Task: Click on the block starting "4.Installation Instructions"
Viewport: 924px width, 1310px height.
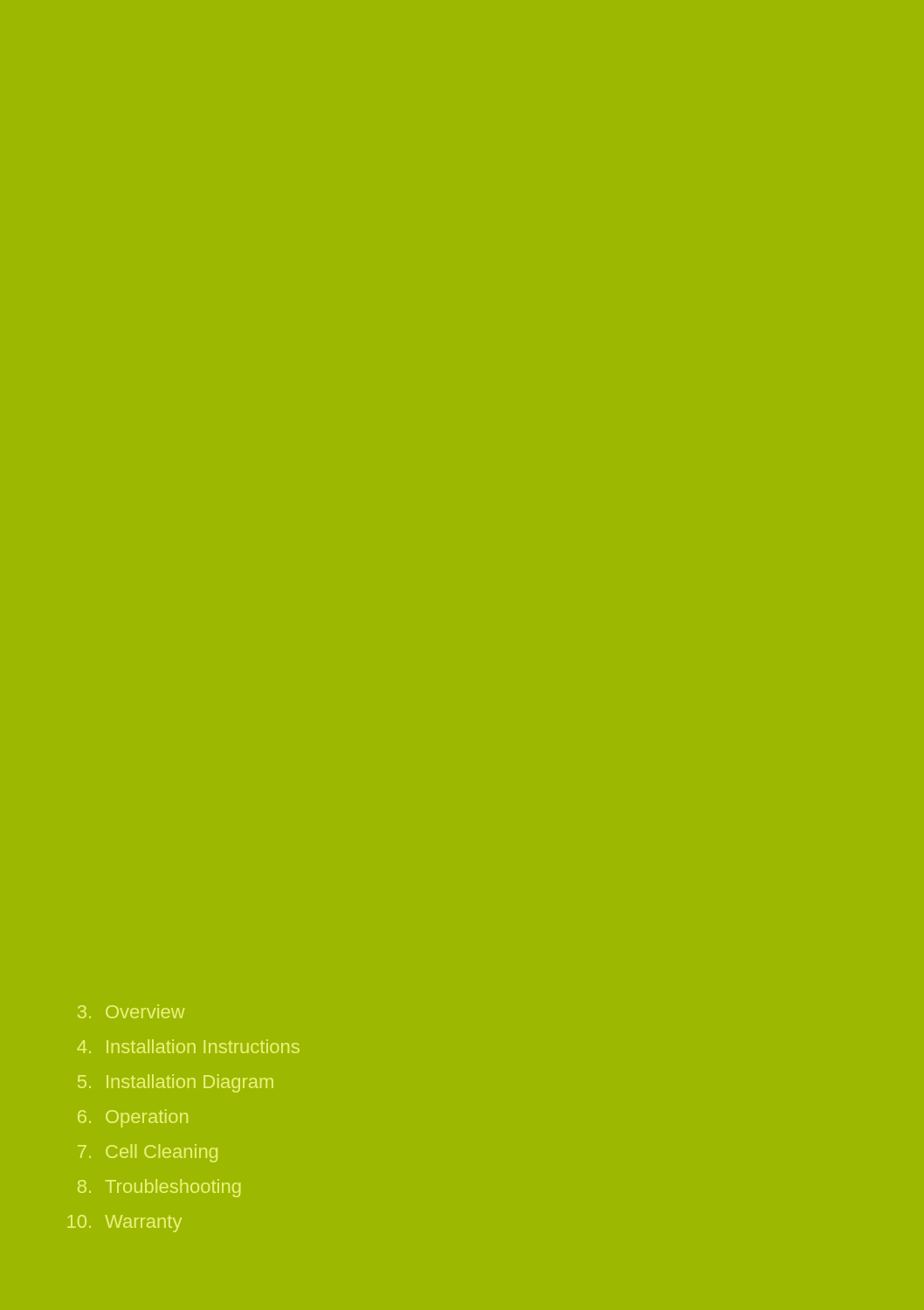Action: click(180, 1047)
